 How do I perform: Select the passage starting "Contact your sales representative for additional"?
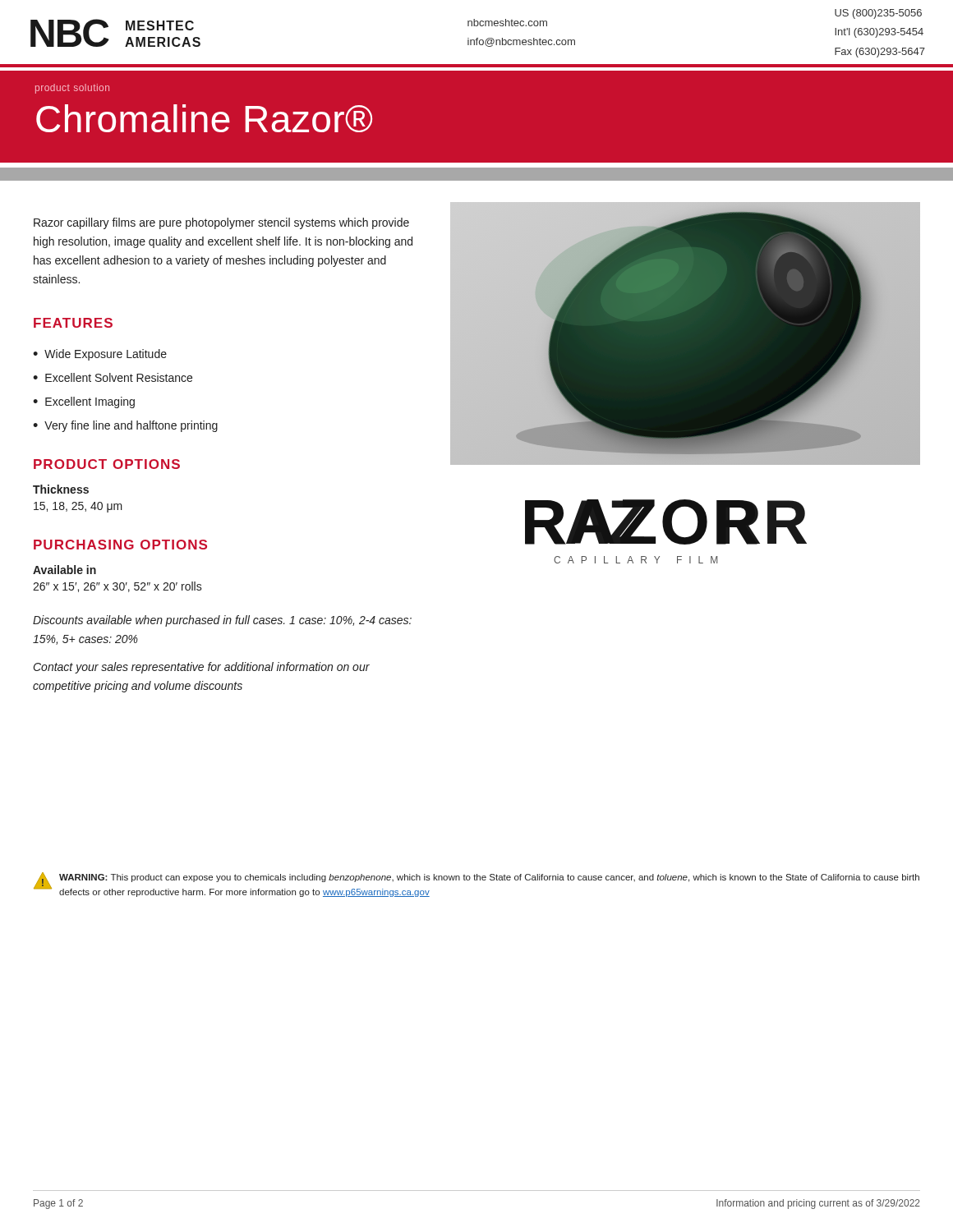201,676
